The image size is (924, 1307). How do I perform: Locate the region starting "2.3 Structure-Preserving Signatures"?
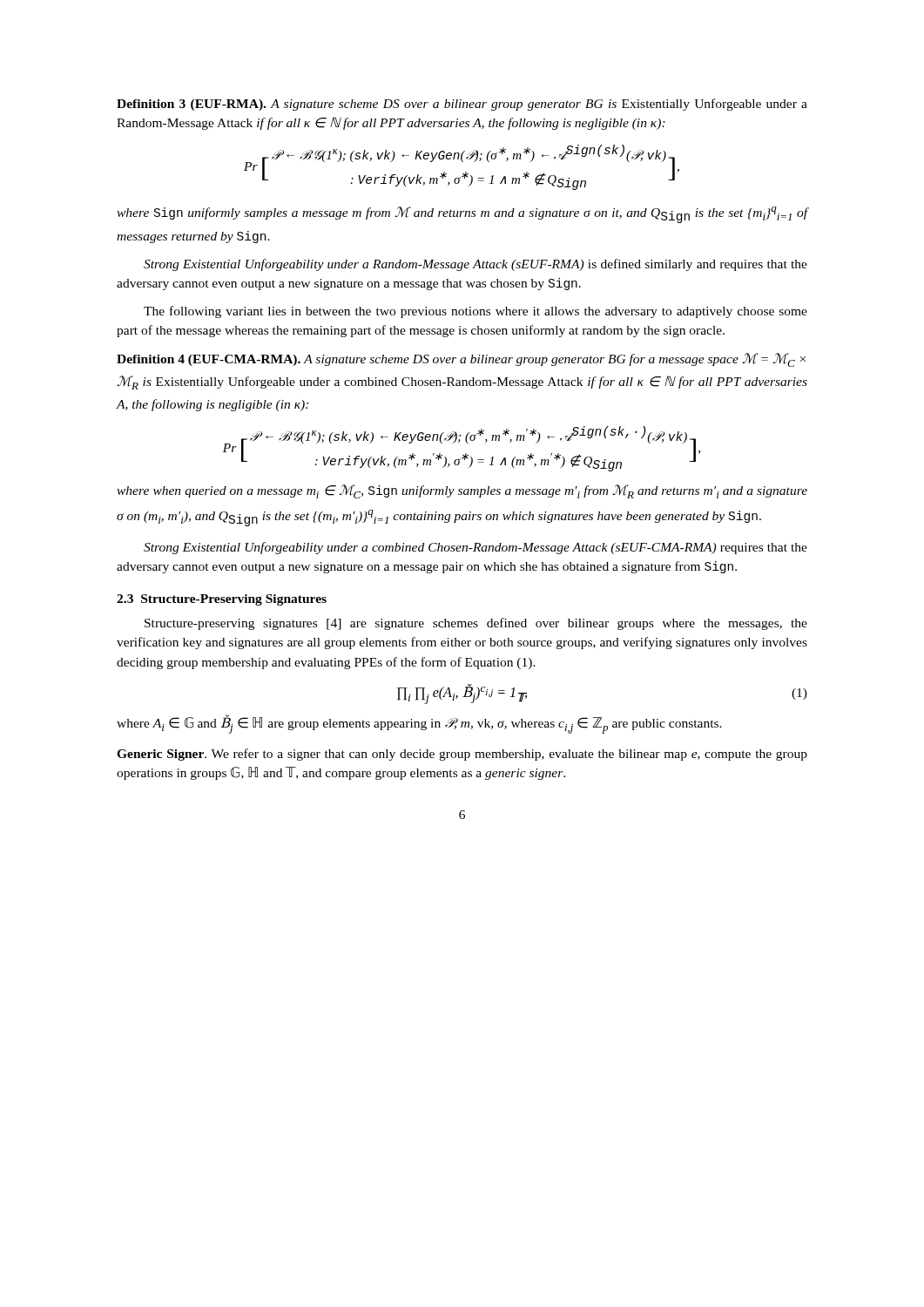222,598
